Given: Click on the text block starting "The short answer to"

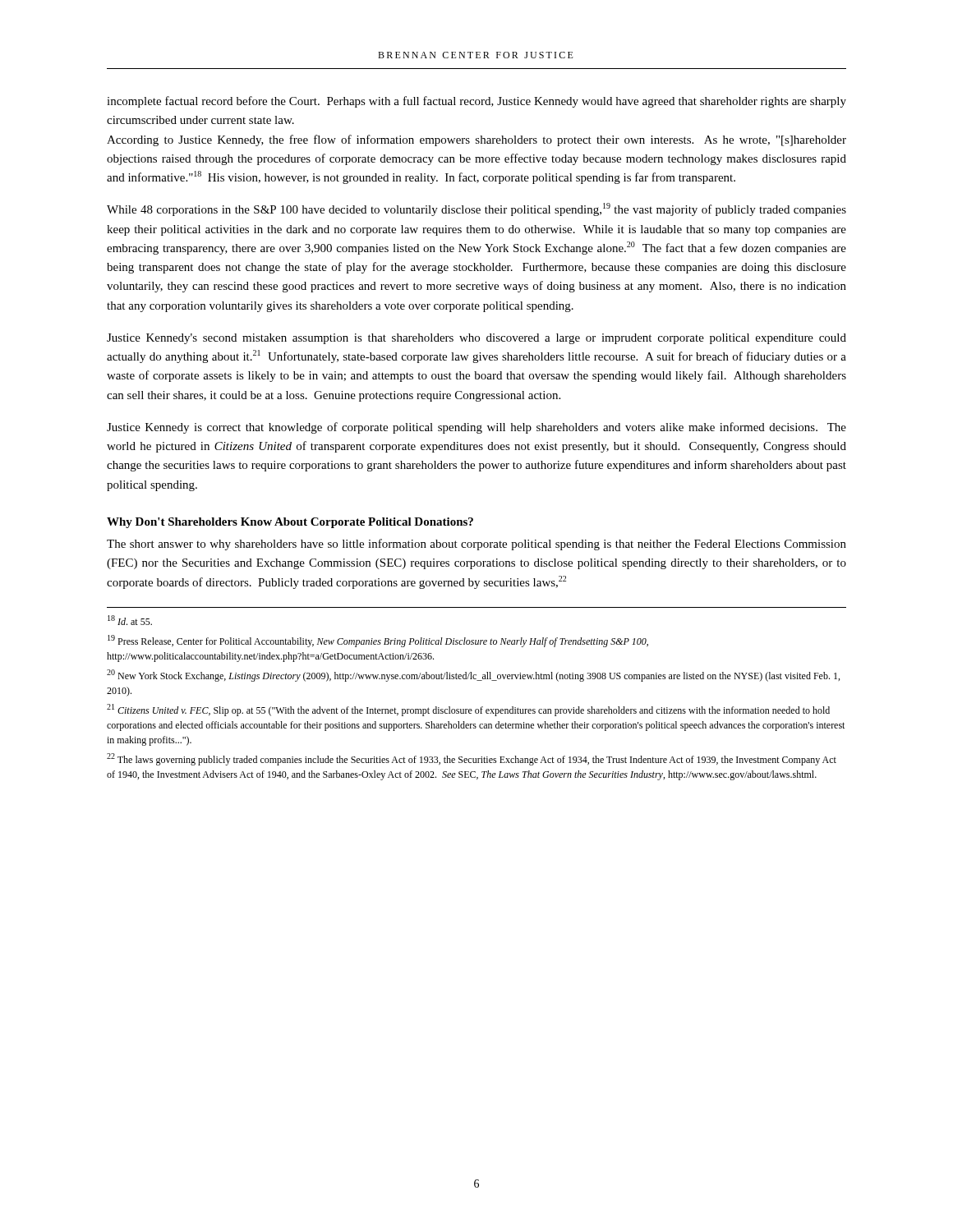Looking at the screenshot, I should coord(476,563).
